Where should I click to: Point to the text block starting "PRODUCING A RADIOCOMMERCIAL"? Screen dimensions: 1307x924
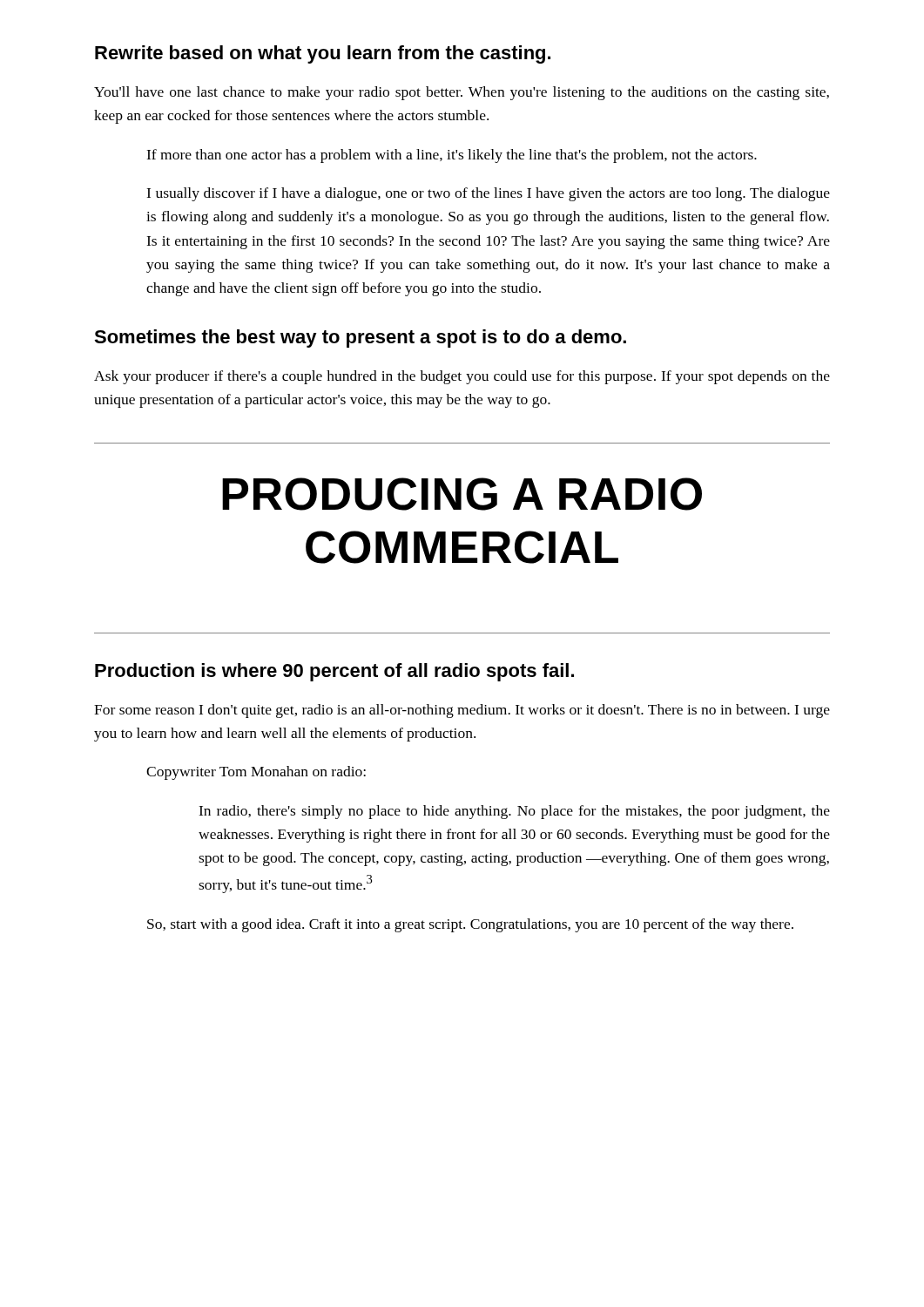click(x=462, y=522)
